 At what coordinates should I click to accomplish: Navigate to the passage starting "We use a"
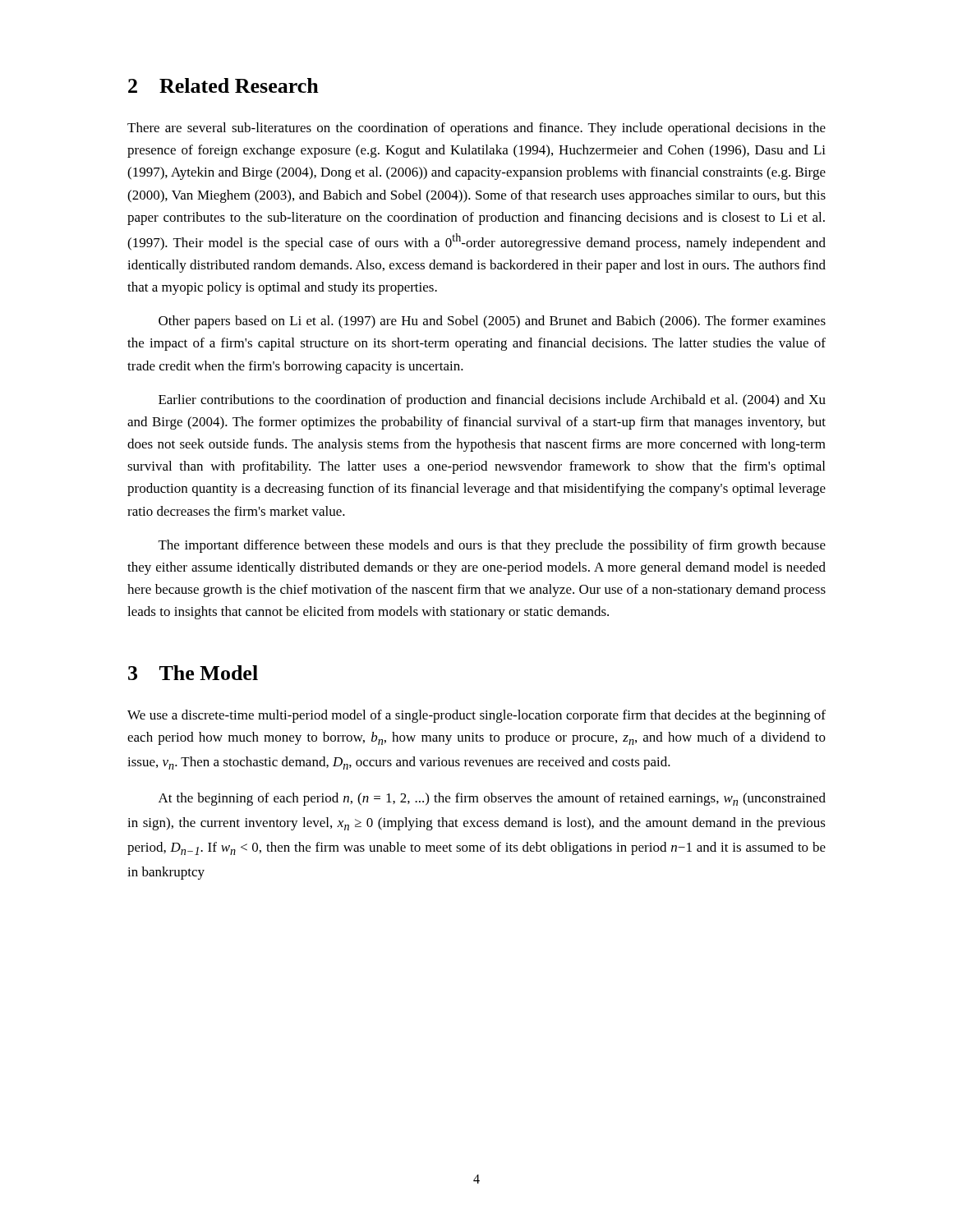476,740
